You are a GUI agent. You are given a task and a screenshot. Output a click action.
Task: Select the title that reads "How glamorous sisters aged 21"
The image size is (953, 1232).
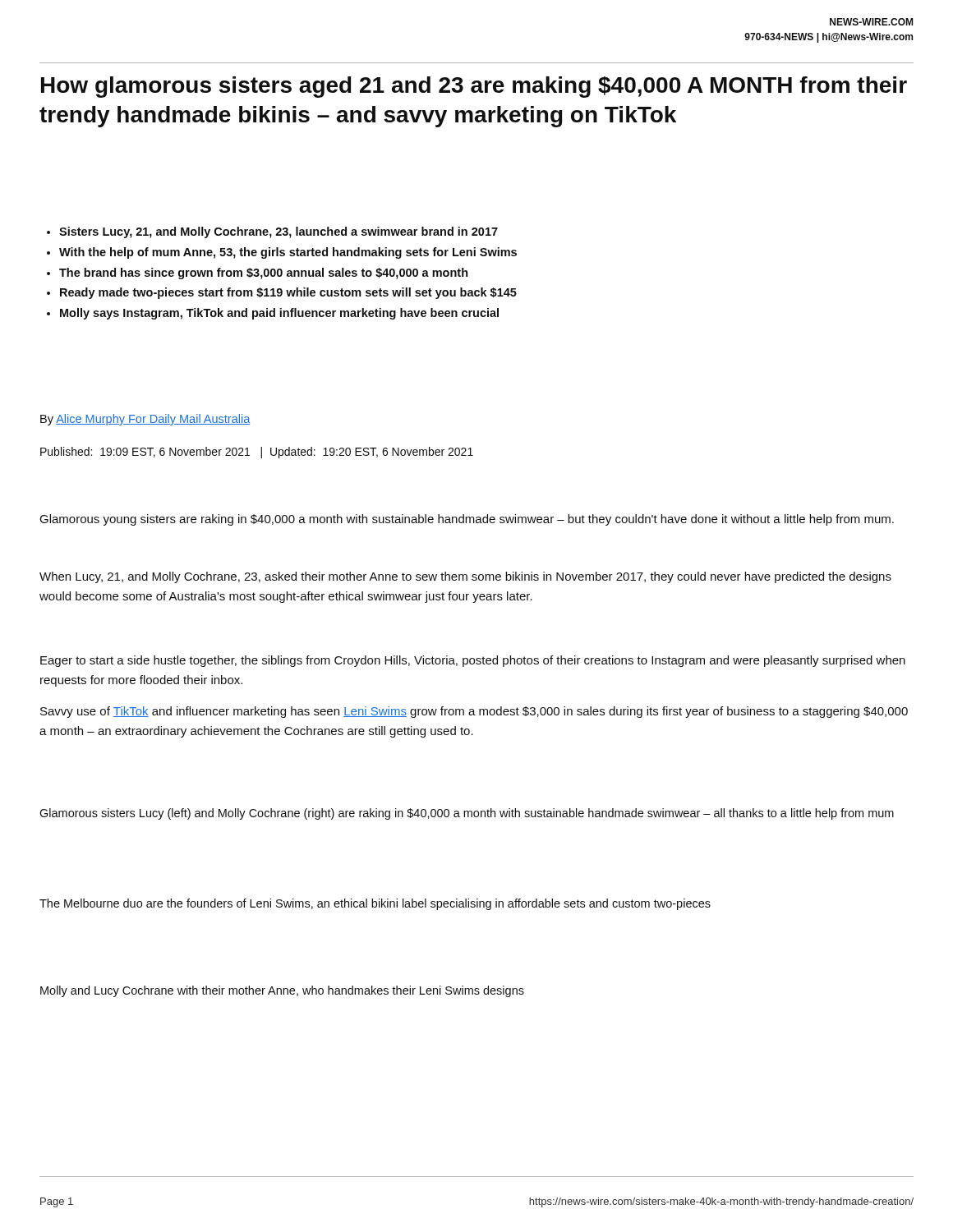(476, 101)
